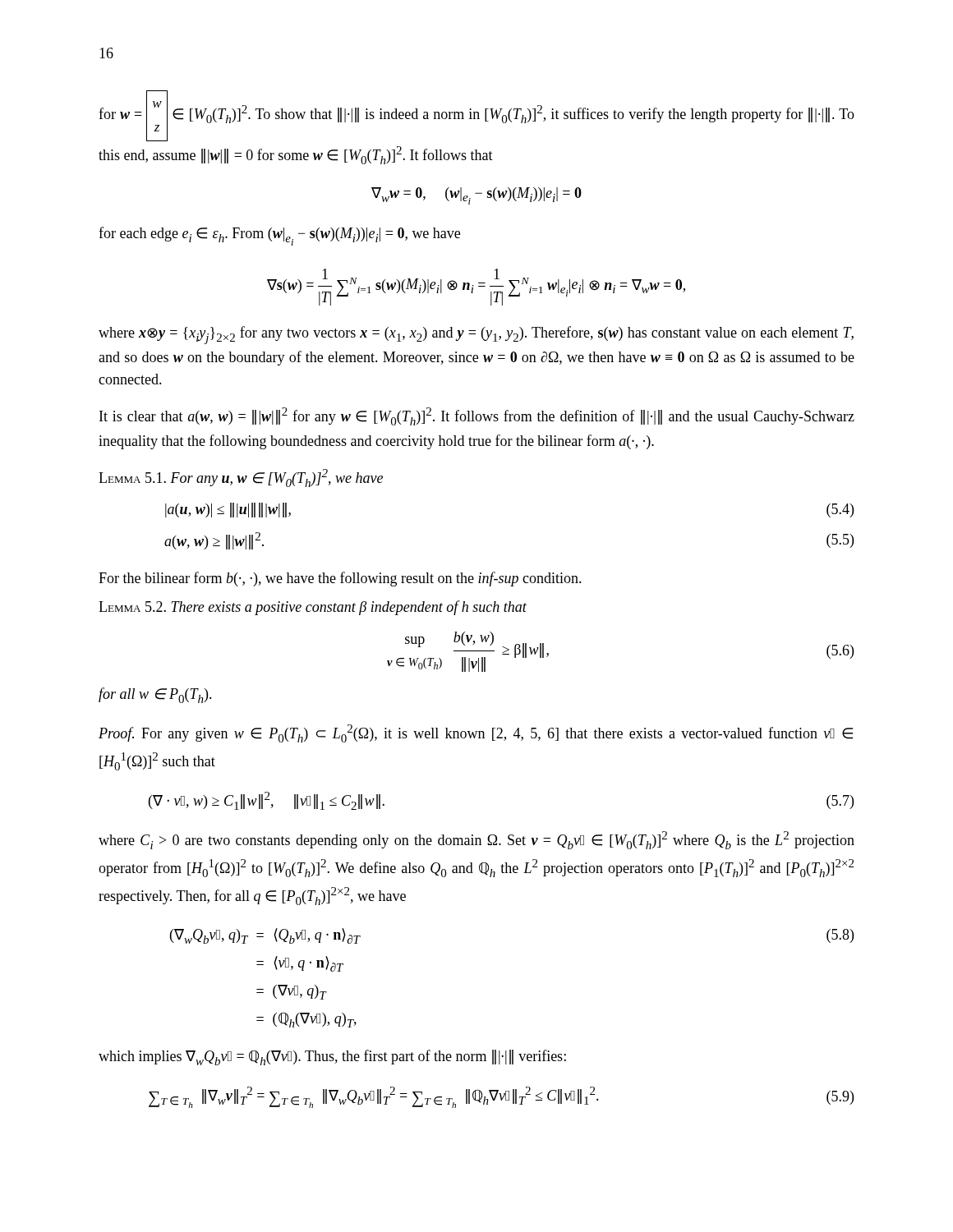The height and width of the screenshot is (1232, 953).
Task: Click on the text starting "Proof. For any"
Action: click(476, 747)
